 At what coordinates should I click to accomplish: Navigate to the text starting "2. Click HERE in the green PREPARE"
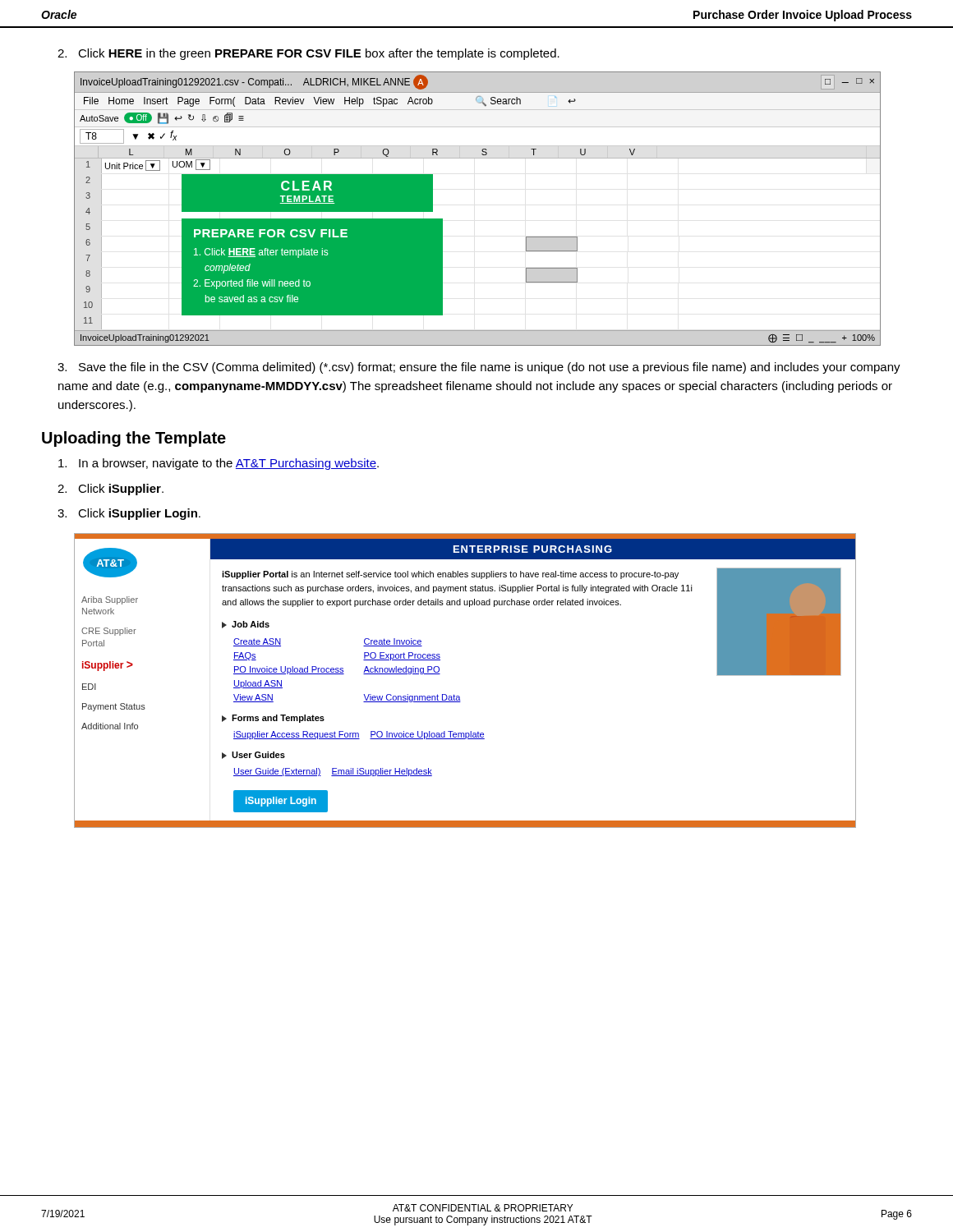click(x=309, y=53)
